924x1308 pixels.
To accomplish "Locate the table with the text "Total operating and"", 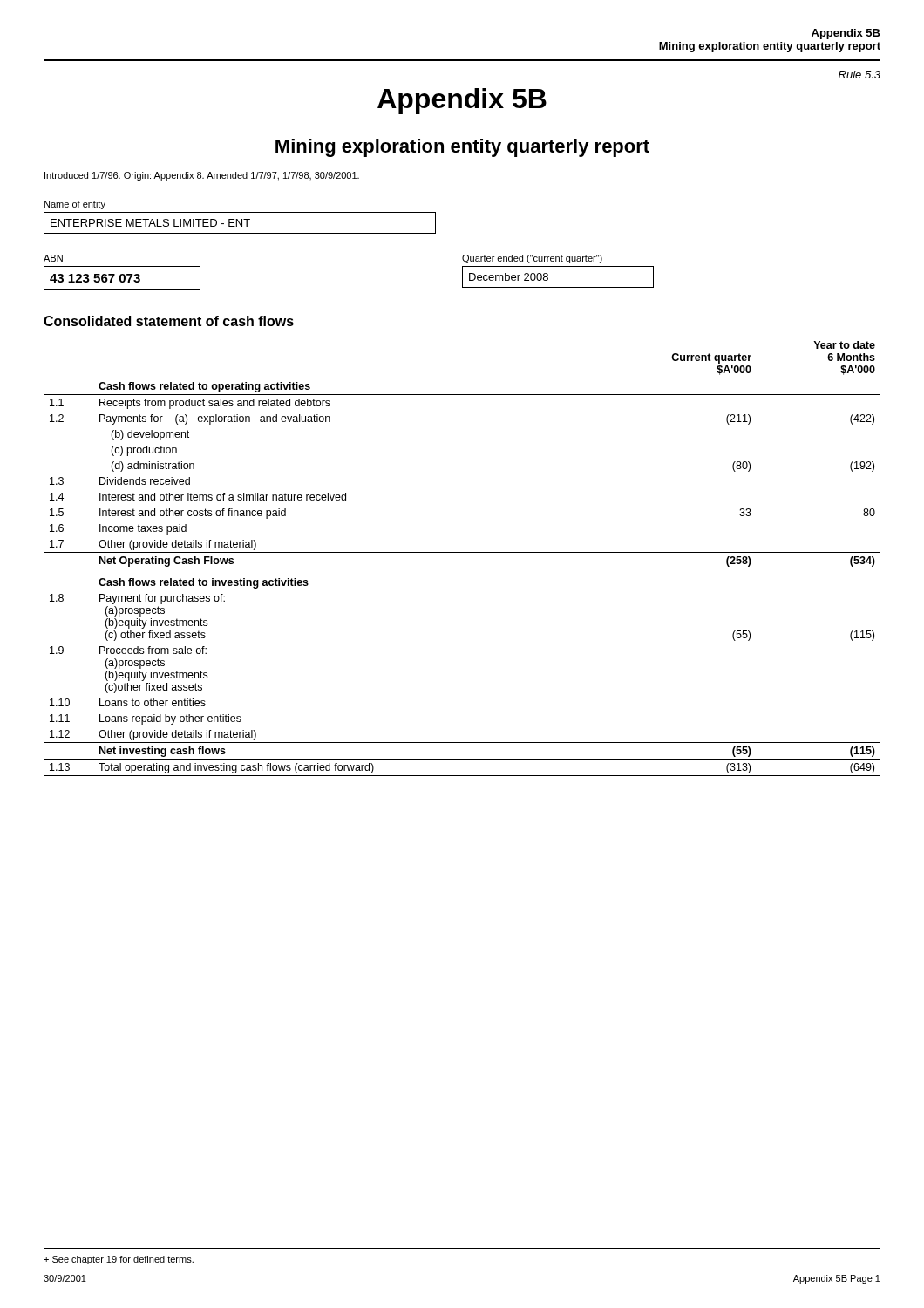I will [462, 556].
